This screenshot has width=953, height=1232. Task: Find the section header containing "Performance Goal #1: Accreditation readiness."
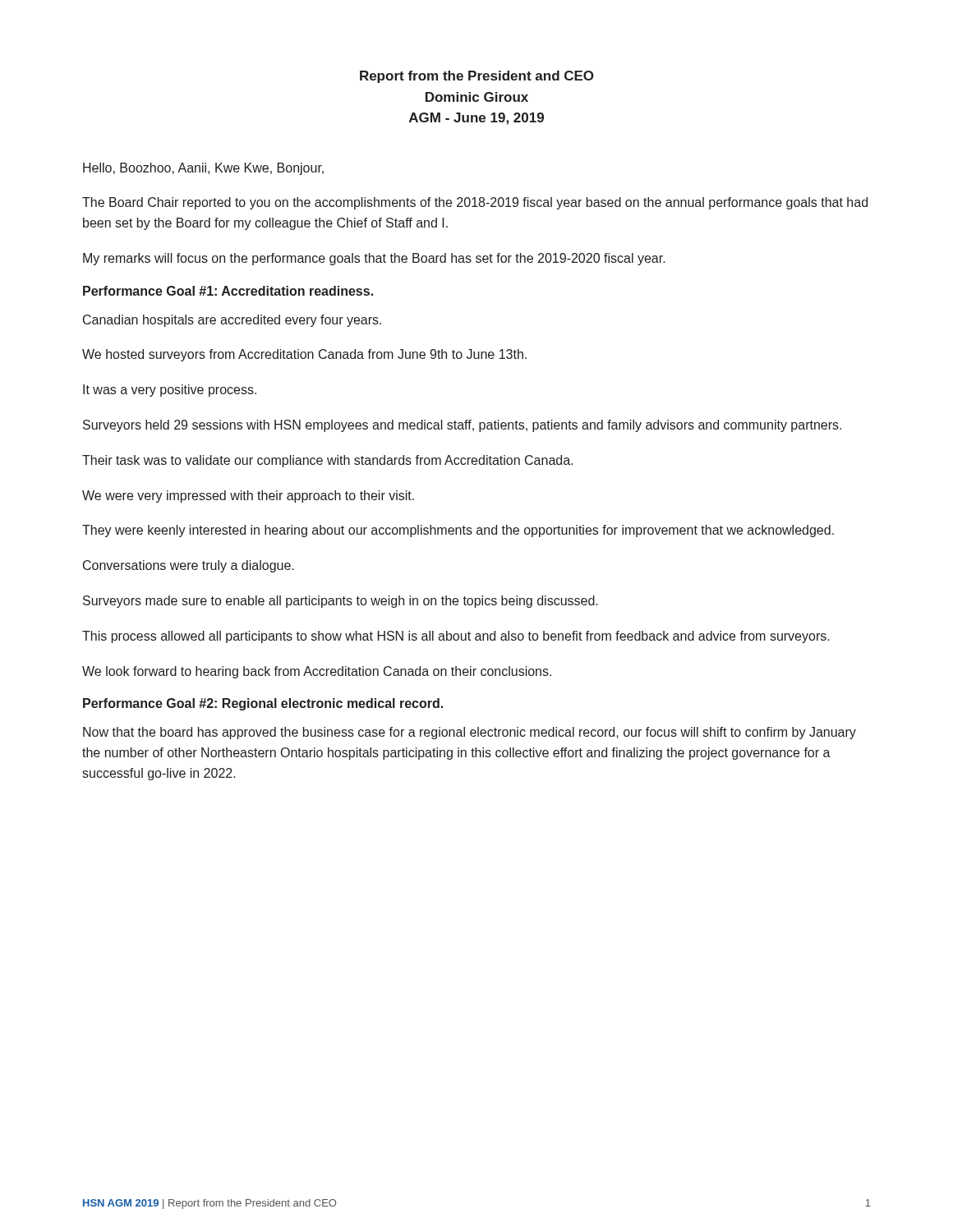(x=228, y=291)
